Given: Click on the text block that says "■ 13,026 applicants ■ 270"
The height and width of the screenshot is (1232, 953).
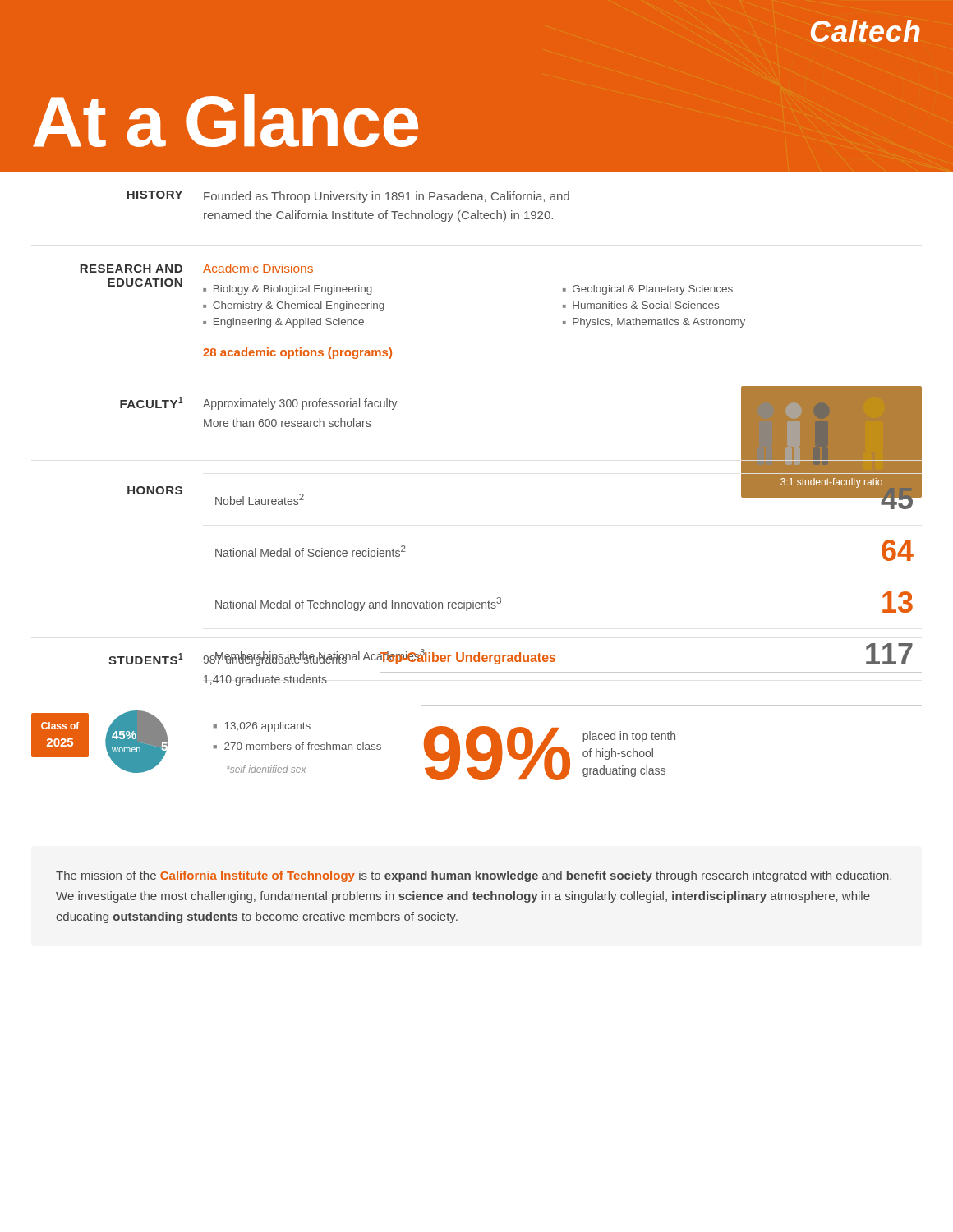Looking at the screenshot, I should (x=297, y=747).
